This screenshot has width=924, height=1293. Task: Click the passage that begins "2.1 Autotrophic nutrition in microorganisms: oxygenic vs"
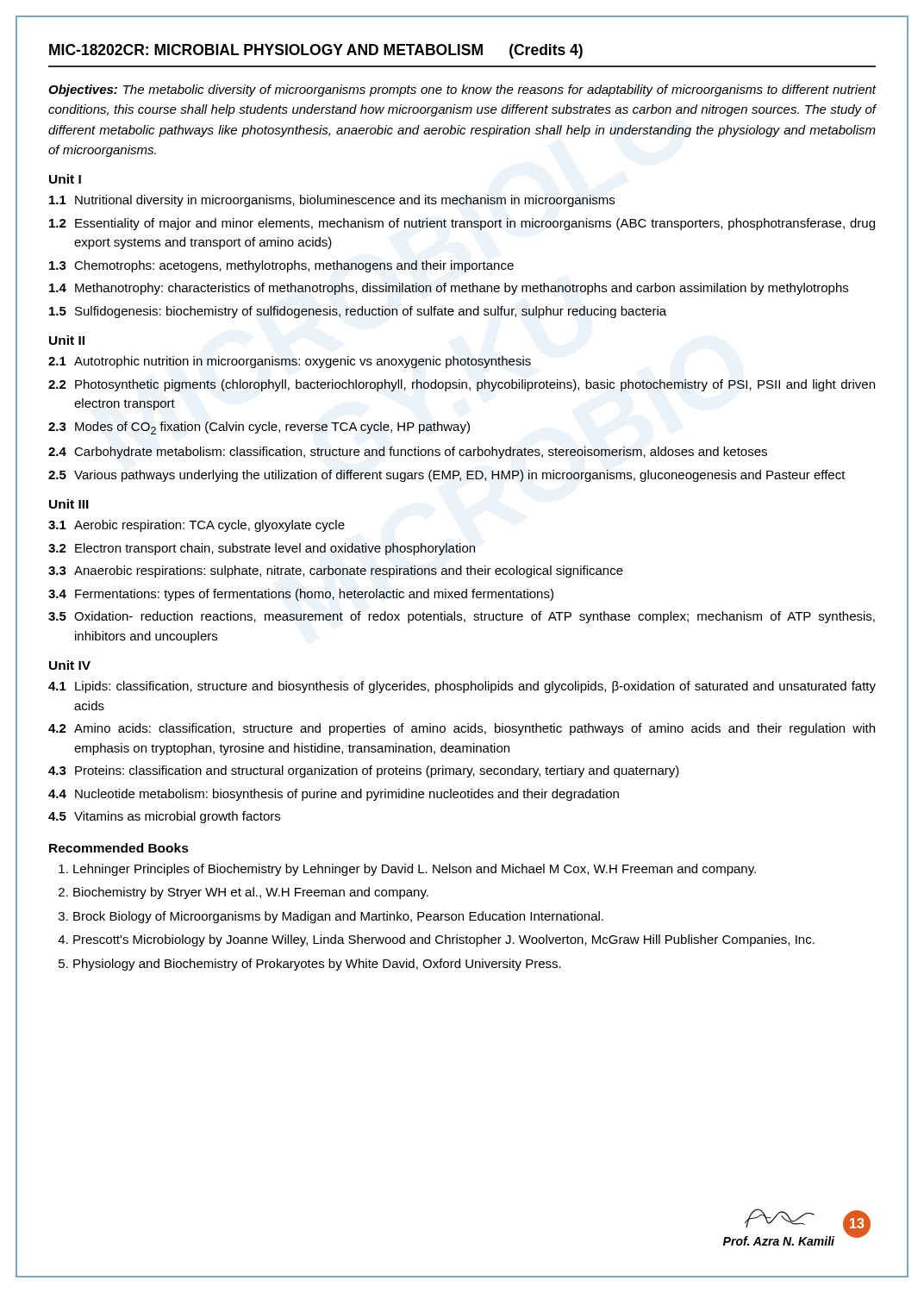pyautogui.click(x=462, y=361)
